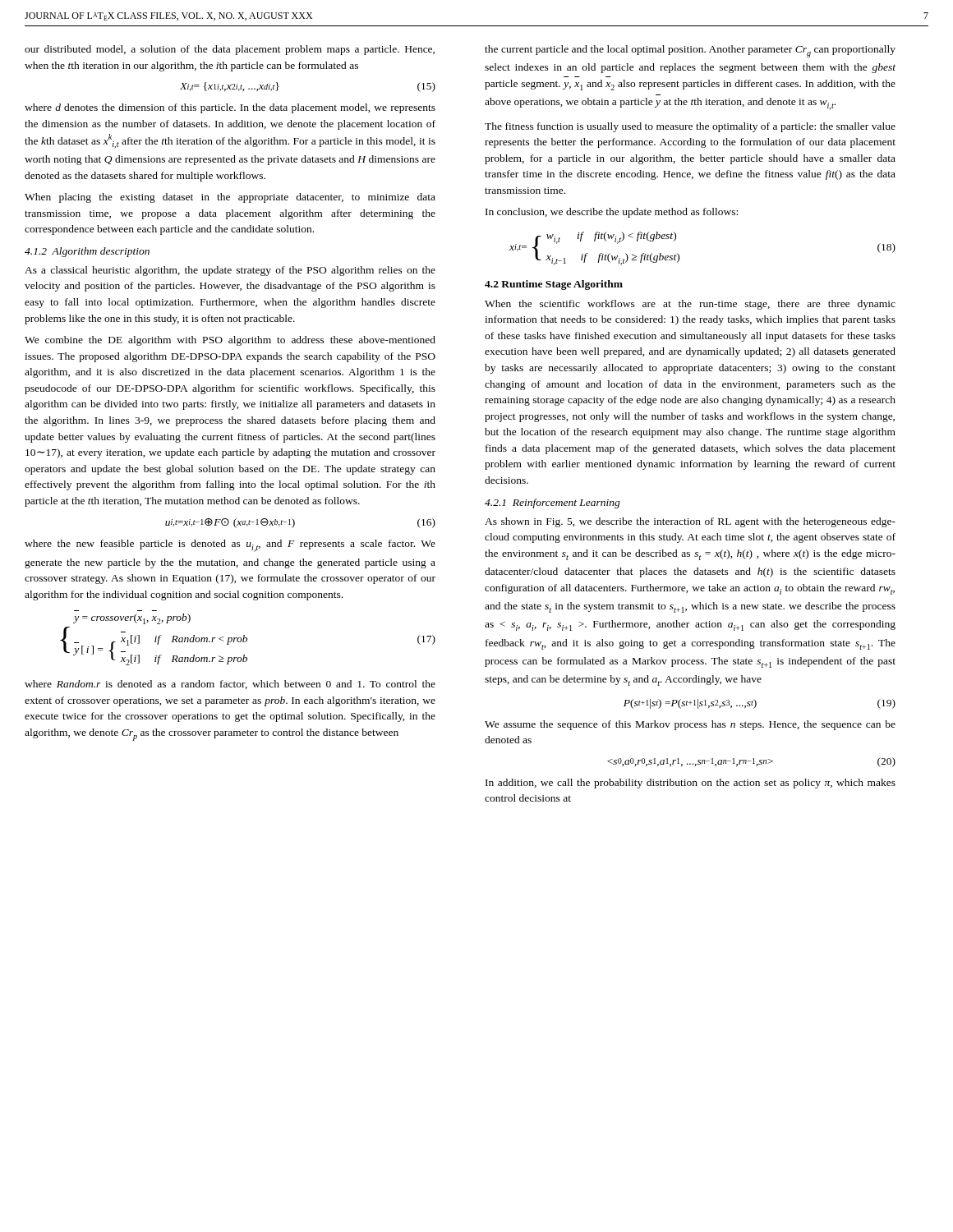The width and height of the screenshot is (953, 1232).
Task: Find the text block with the text "the current particle and the local optimal"
Action: (x=690, y=131)
